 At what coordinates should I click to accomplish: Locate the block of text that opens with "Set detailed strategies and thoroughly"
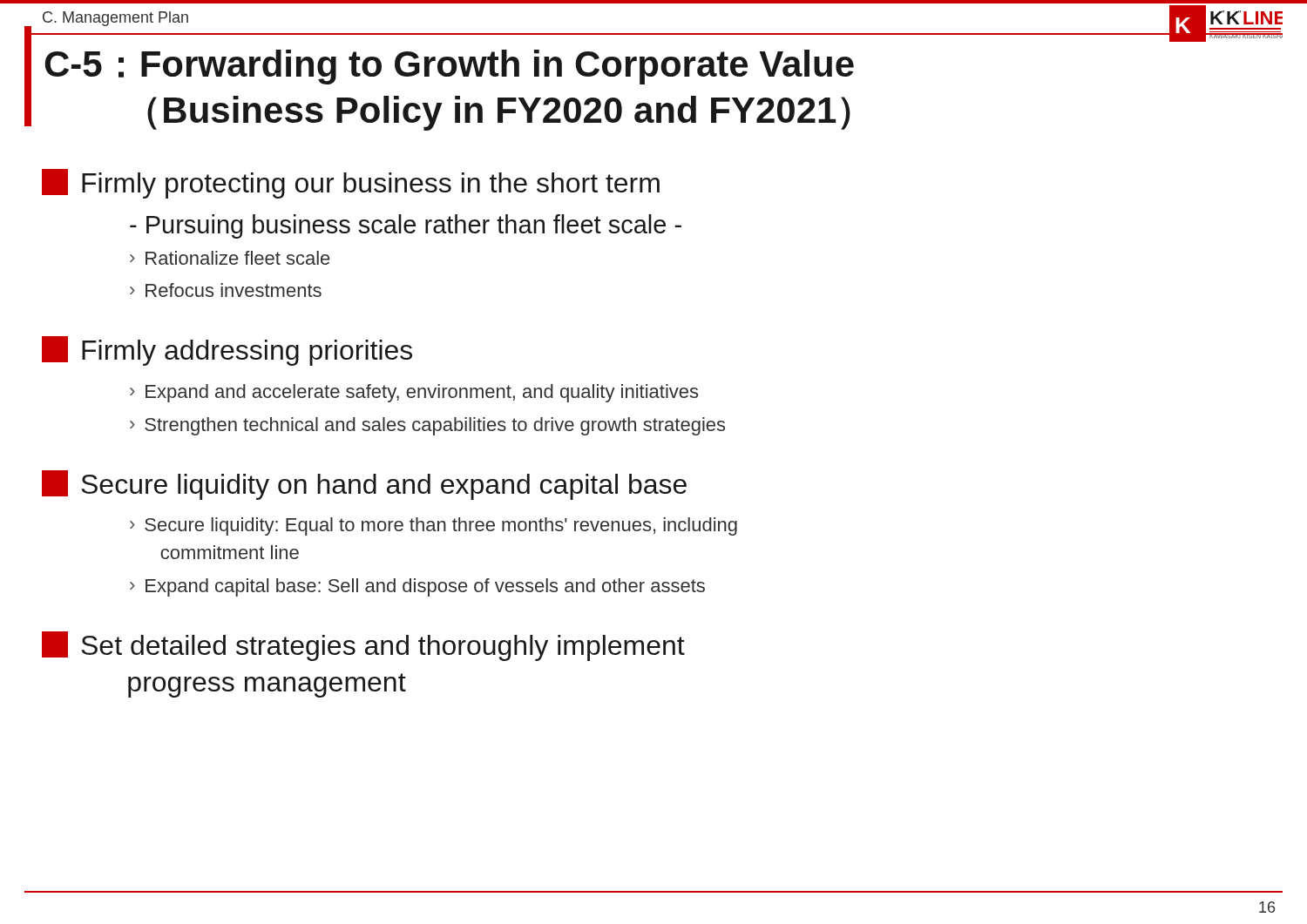tap(654, 664)
